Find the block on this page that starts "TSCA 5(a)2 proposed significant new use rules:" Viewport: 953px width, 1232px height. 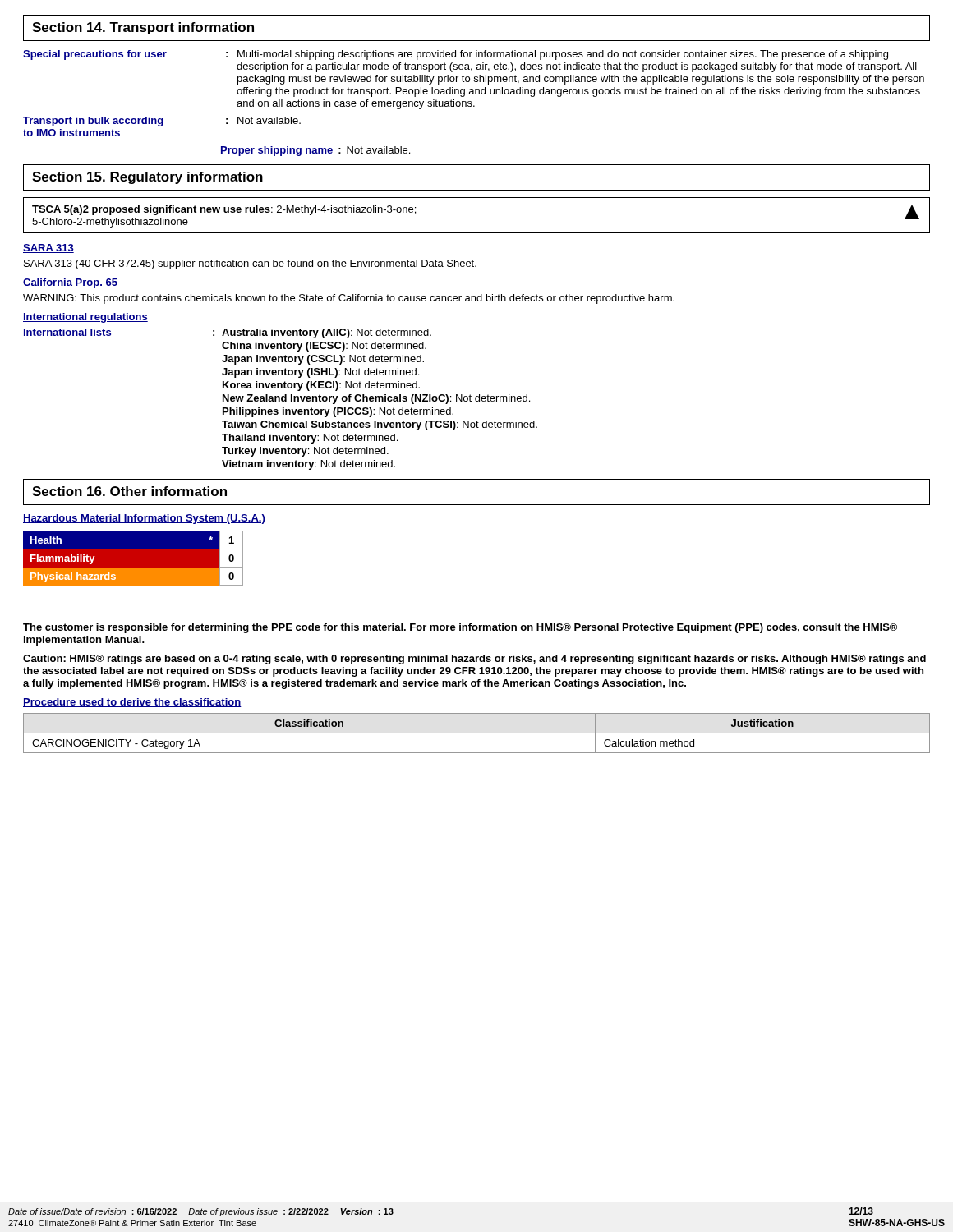(476, 215)
